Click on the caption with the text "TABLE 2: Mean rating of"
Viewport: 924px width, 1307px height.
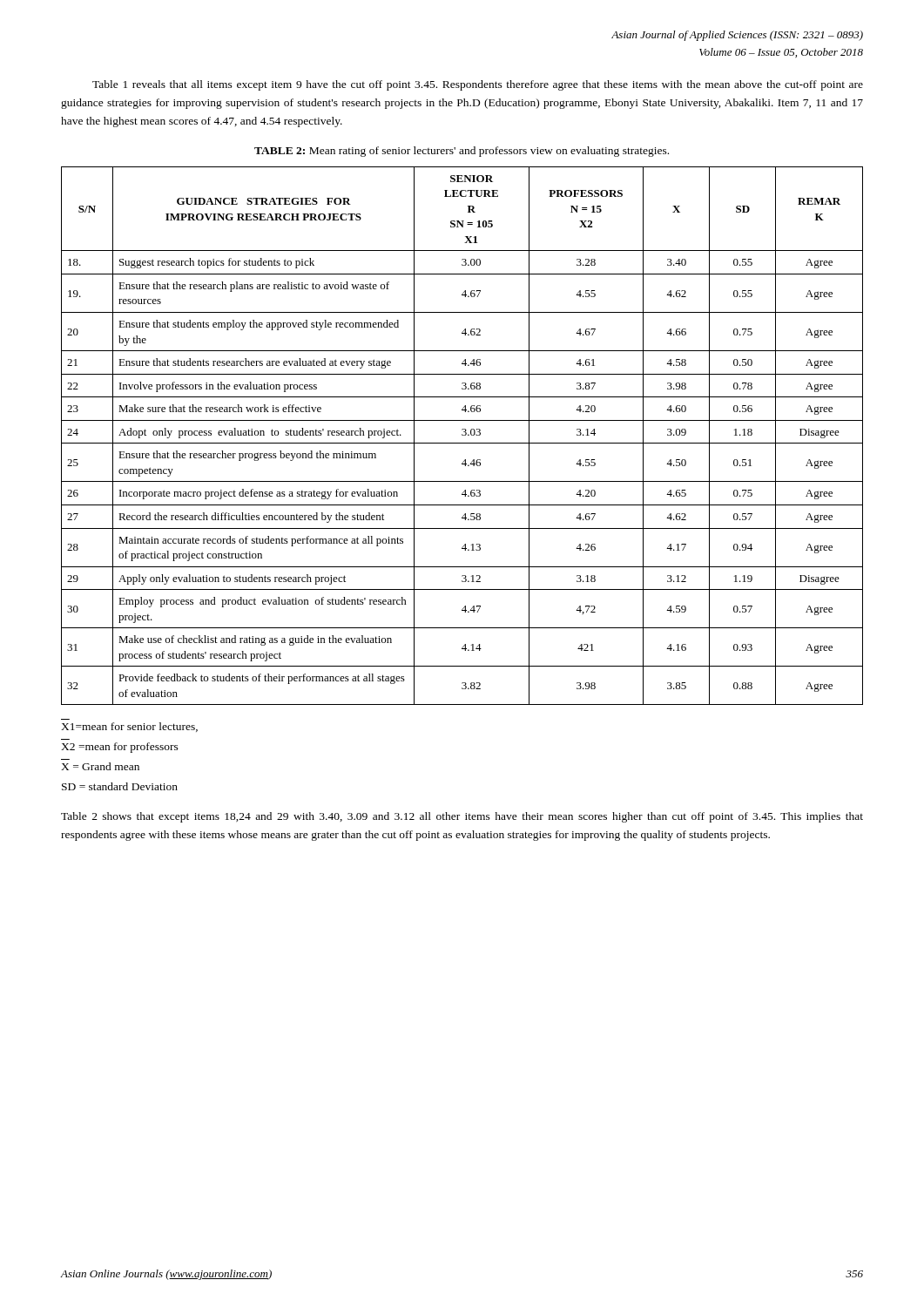pyautogui.click(x=462, y=150)
